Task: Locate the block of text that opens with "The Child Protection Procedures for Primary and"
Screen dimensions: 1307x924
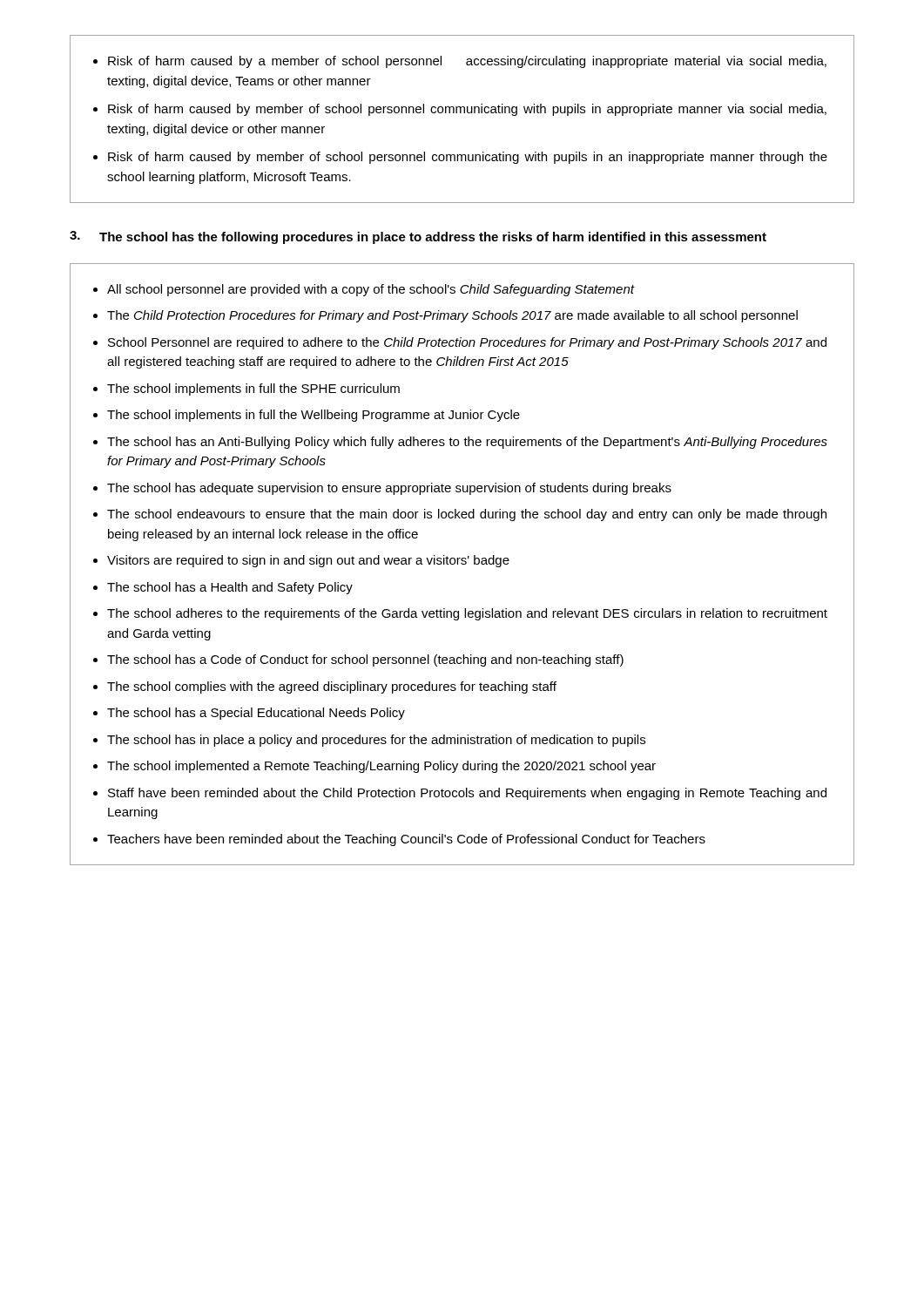Action: [x=453, y=315]
